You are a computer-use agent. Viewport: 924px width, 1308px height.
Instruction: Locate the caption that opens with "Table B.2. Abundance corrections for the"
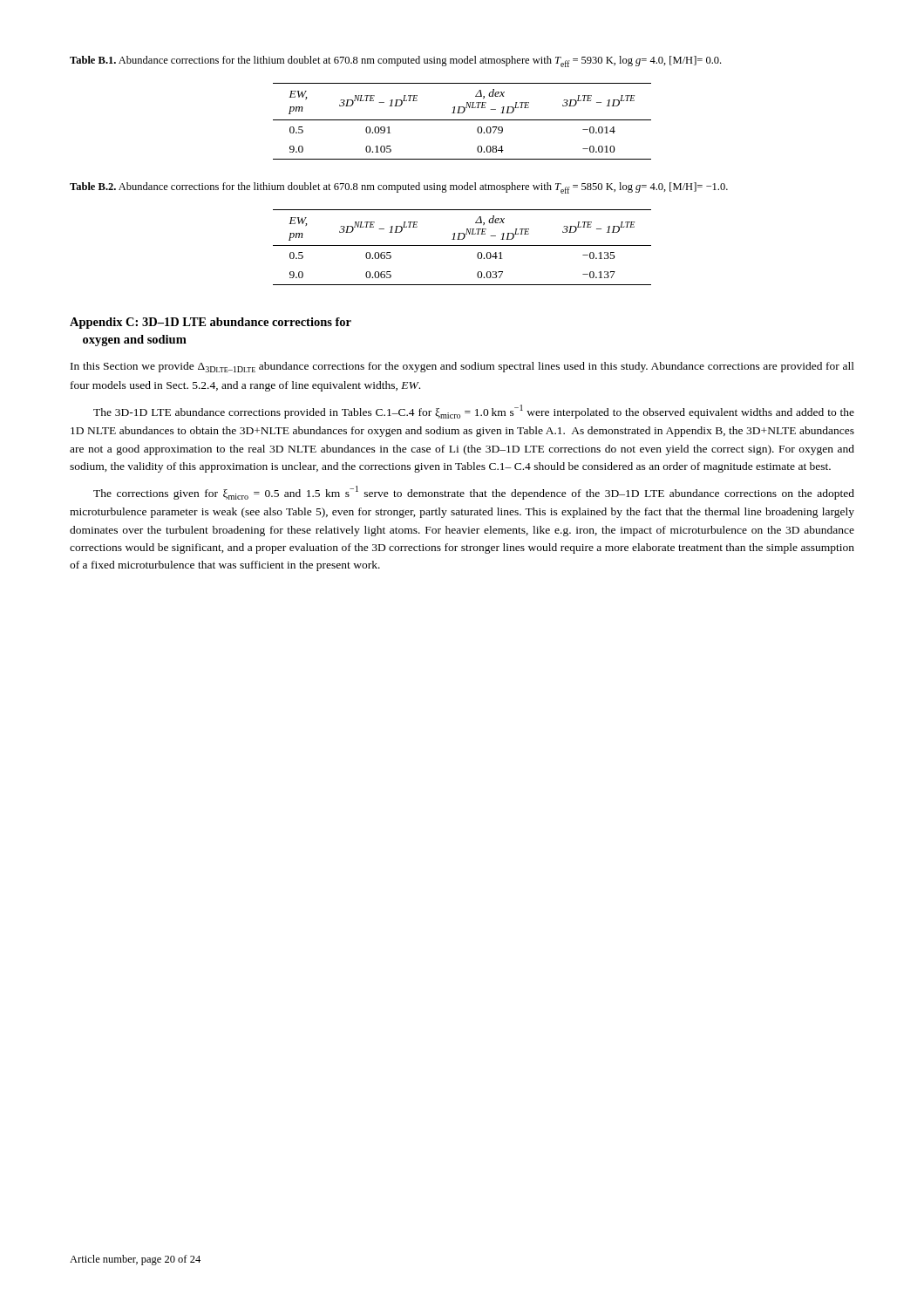click(x=399, y=187)
